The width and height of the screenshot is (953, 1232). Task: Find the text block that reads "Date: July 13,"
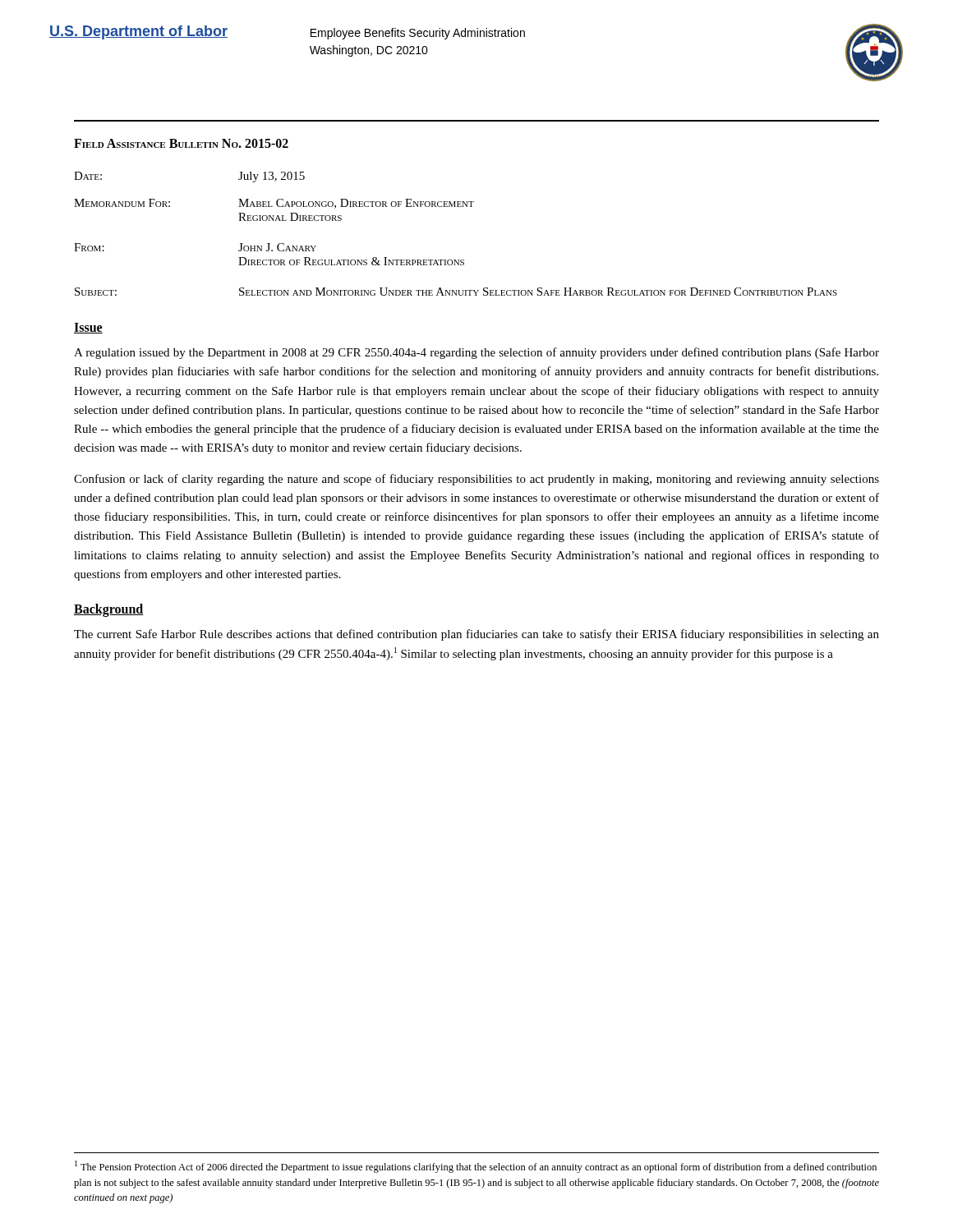(x=84, y=177)
